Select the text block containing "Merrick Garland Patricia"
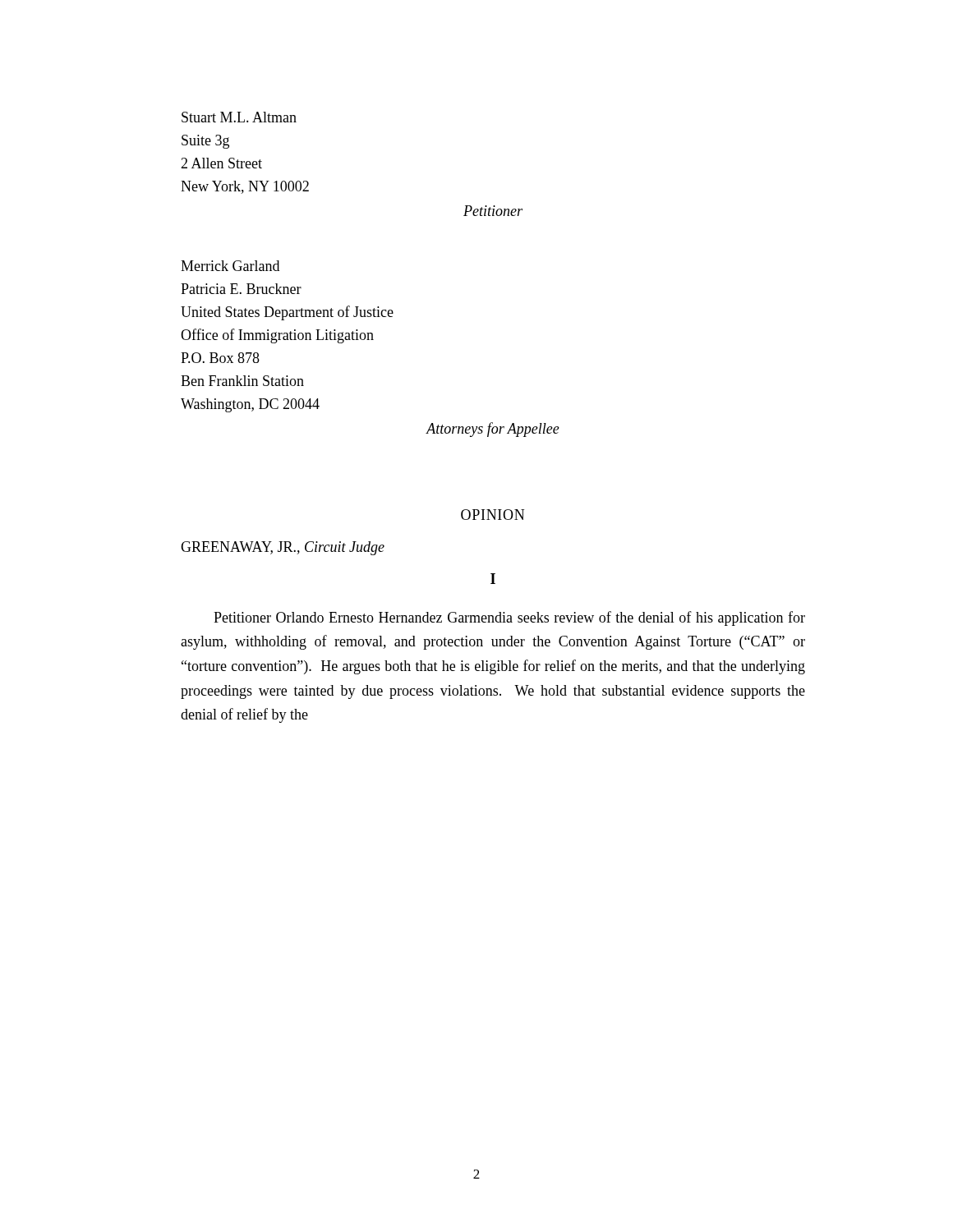This screenshot has width=953, height=1232. point(230,266)
